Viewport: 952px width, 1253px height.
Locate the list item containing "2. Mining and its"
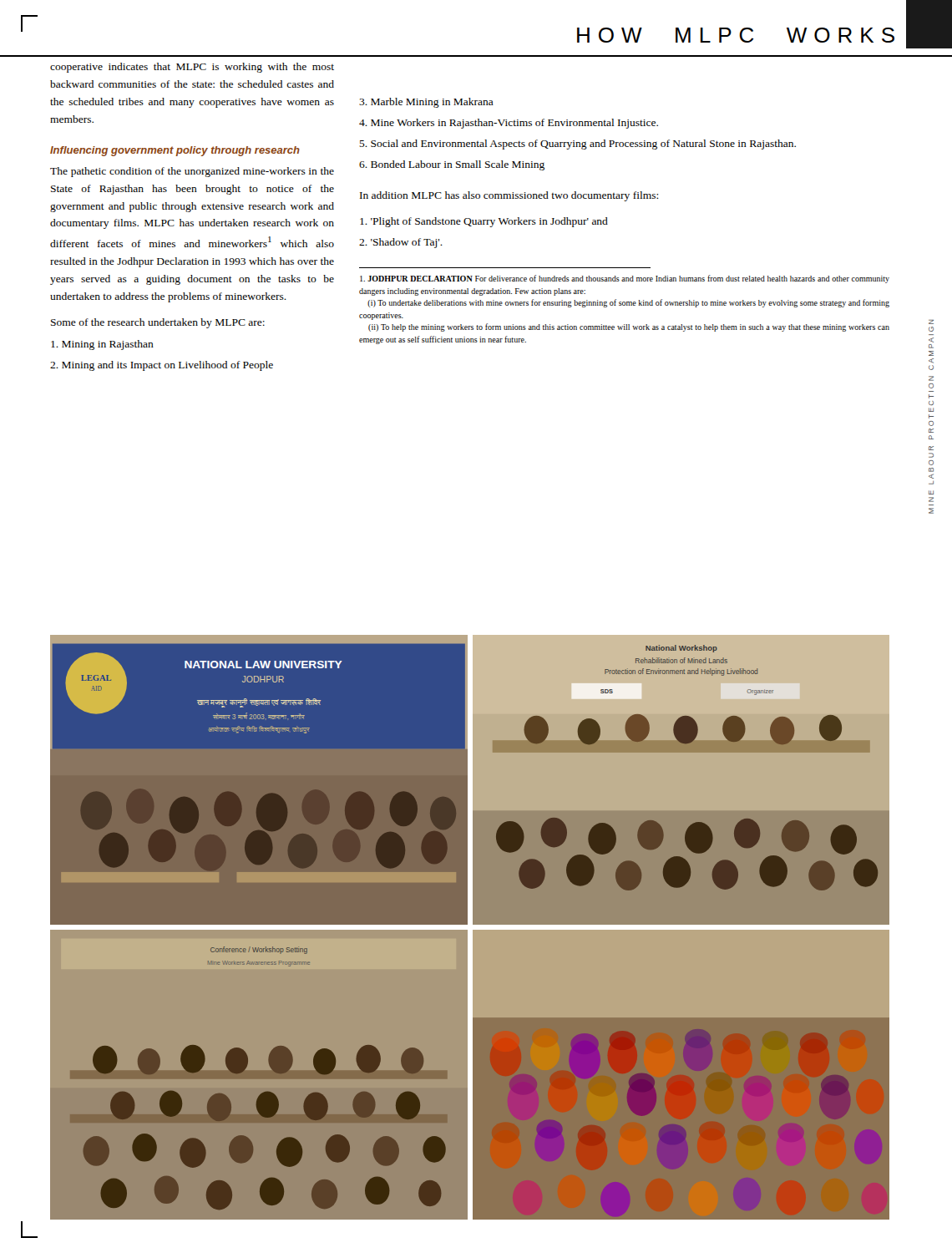click(x=162, y=365)
